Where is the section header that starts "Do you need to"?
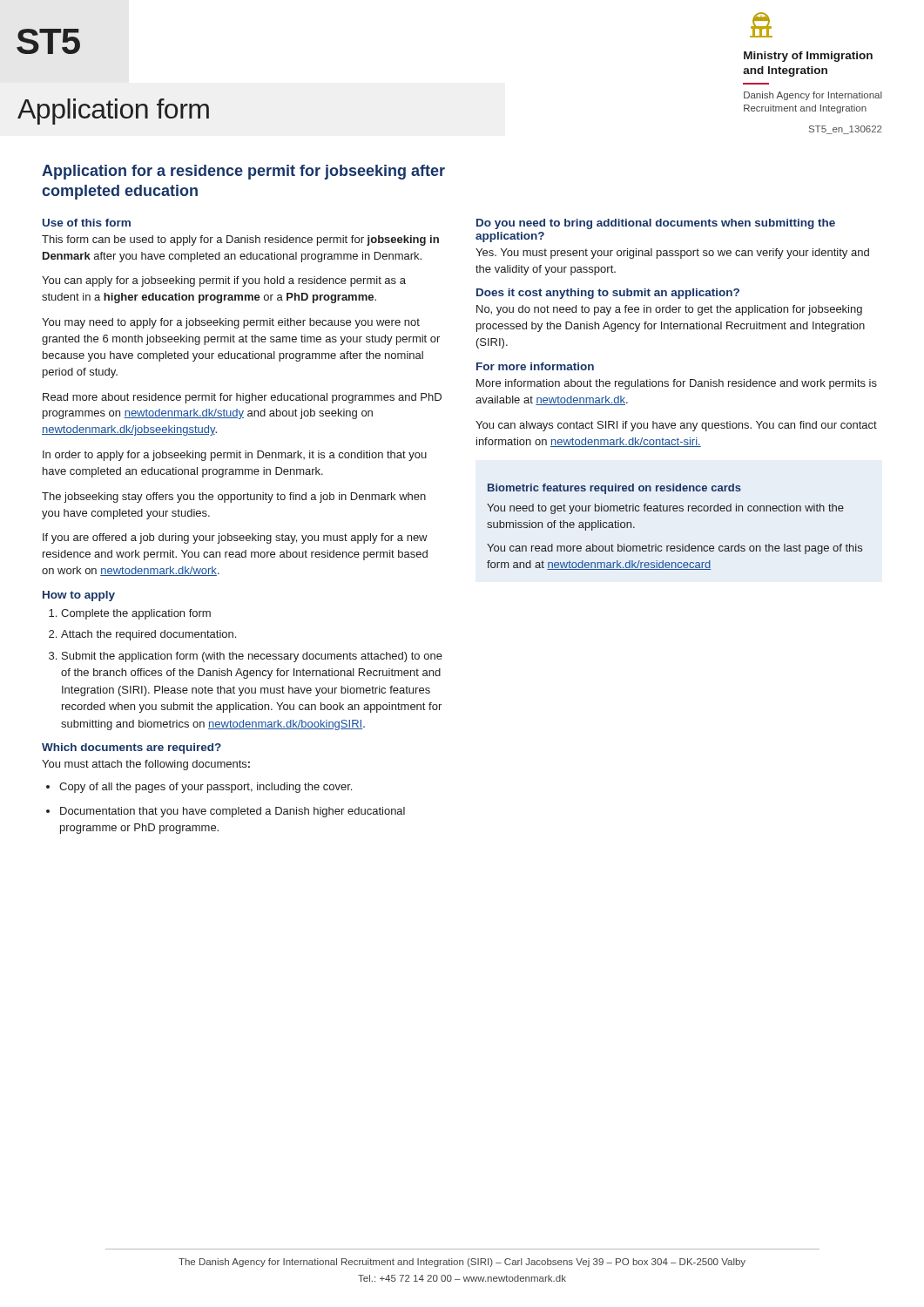 coord(679,229)
